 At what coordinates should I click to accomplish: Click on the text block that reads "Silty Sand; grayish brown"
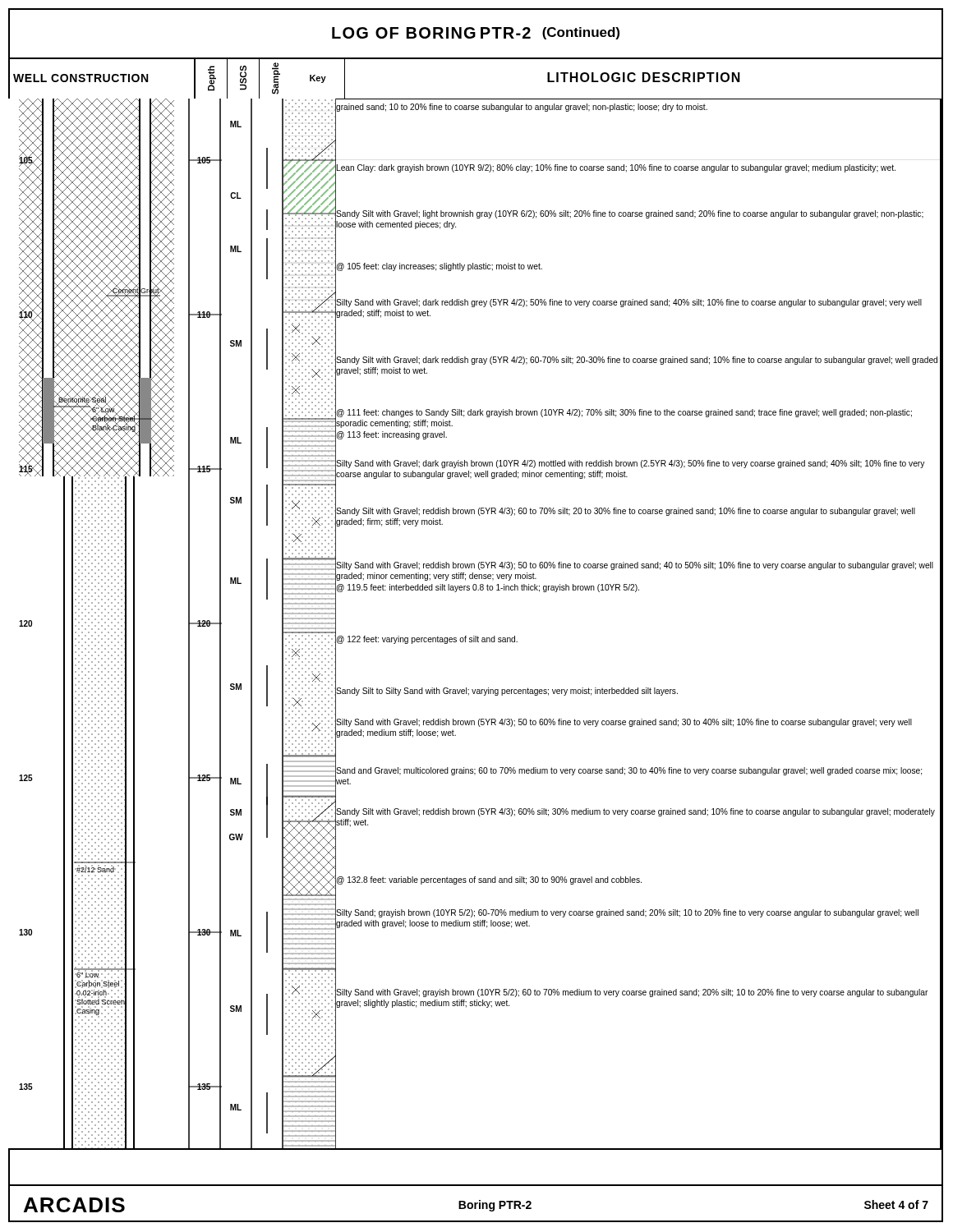(628, 918)
